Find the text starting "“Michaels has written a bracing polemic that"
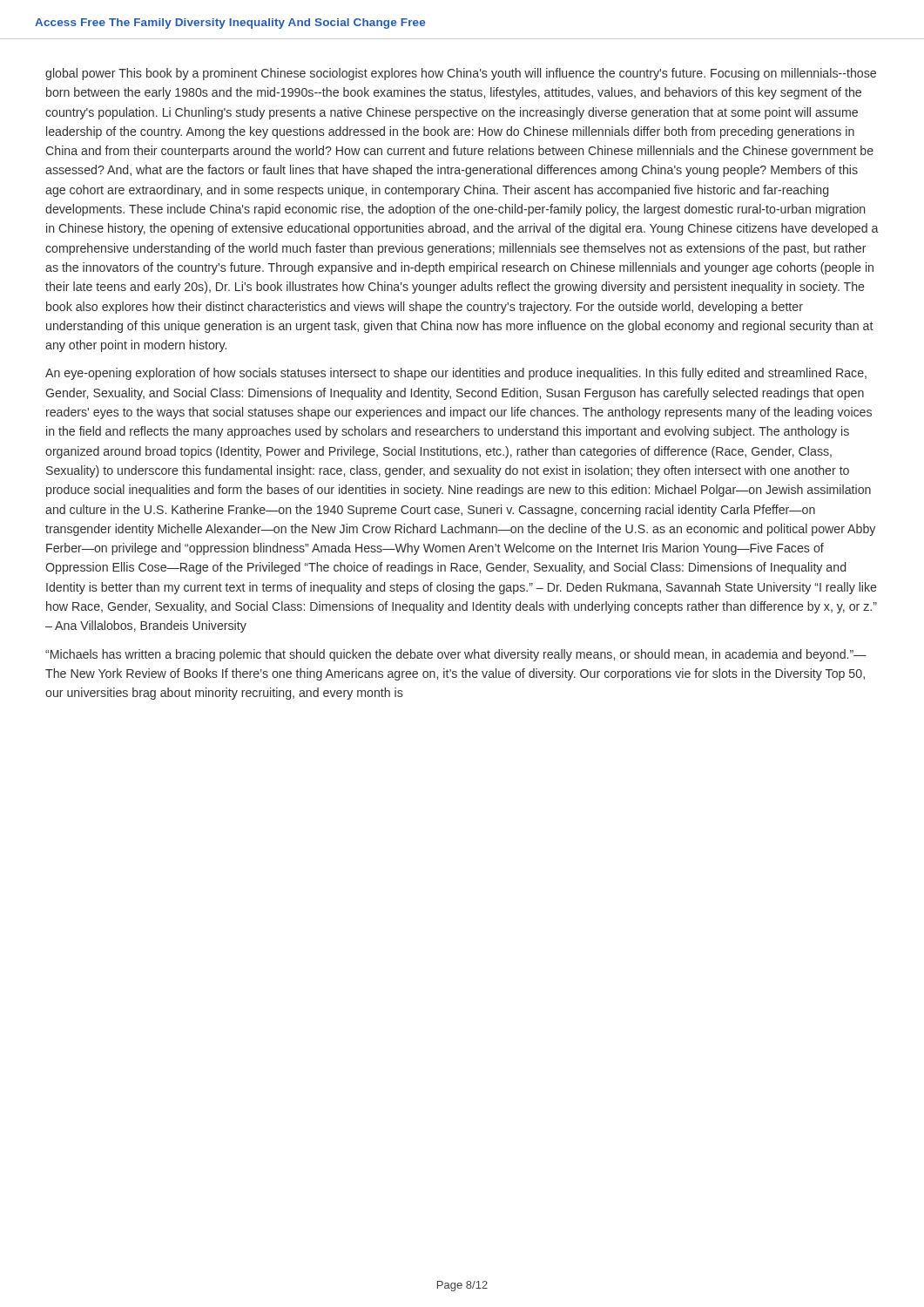The width and height of the screenshot is (924, 1307). pyautogui.click(x=456, y=673)
